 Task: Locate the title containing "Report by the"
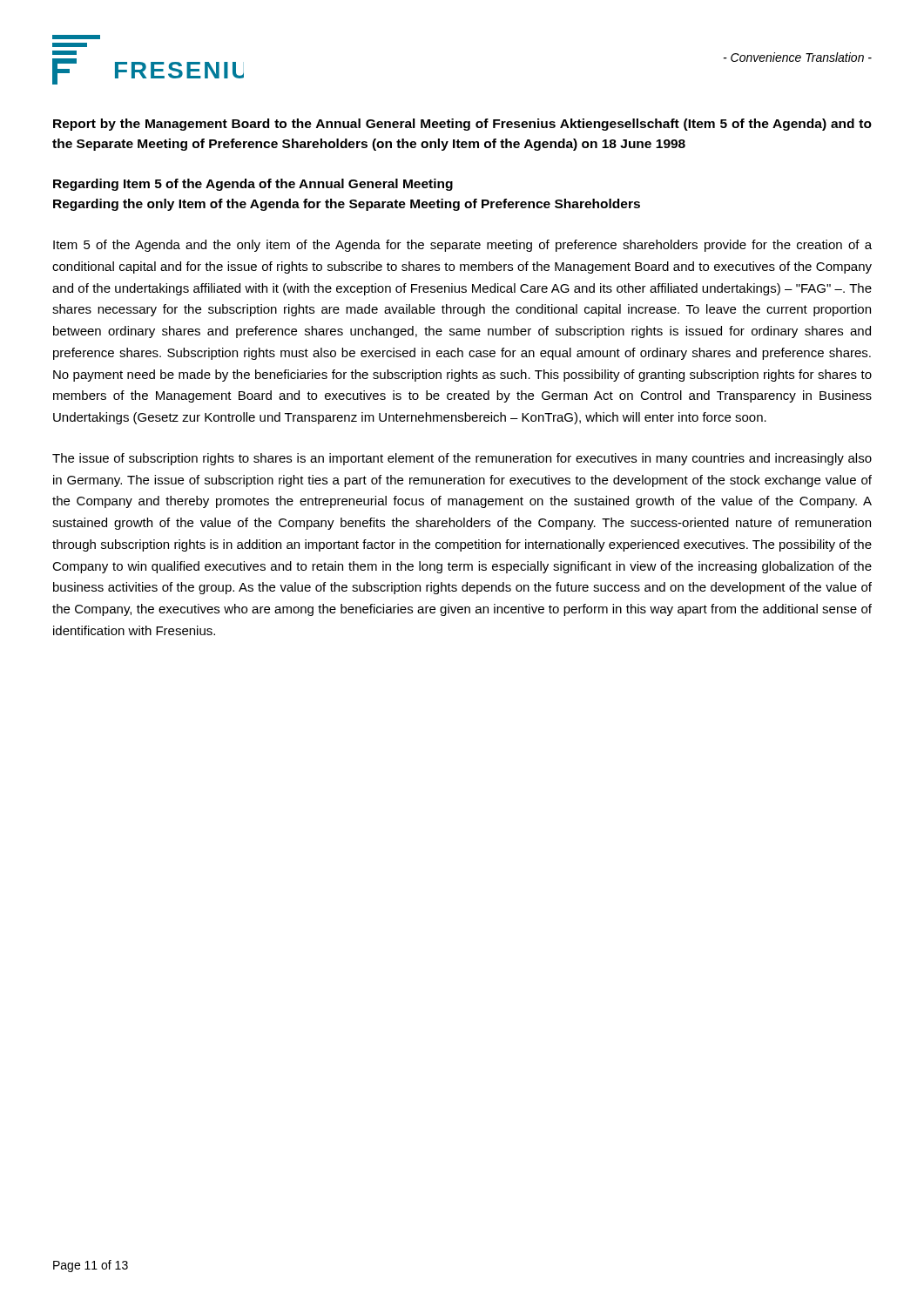[x=462, y=133]
